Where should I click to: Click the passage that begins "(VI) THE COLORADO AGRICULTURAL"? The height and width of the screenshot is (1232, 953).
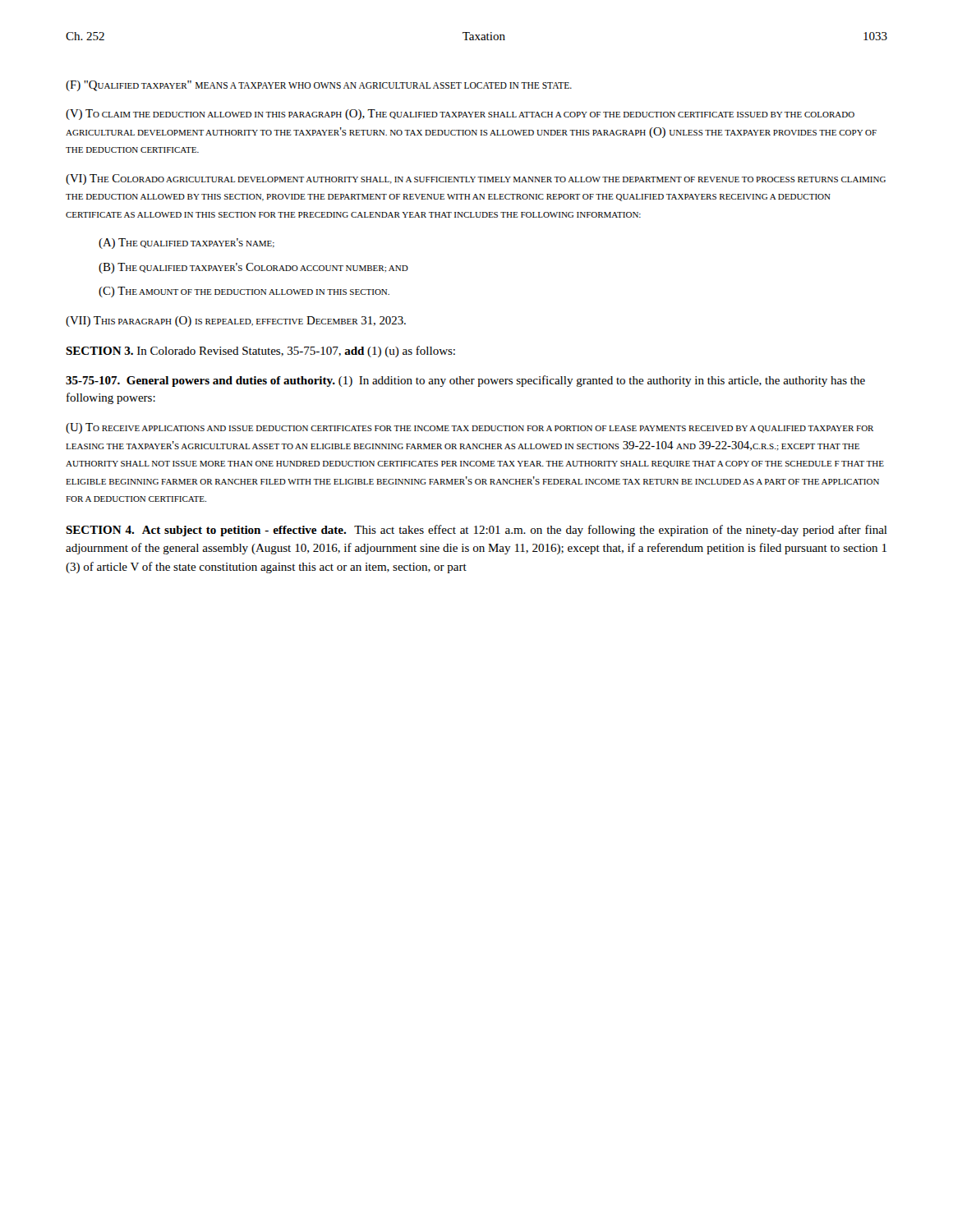click(476, 195)
